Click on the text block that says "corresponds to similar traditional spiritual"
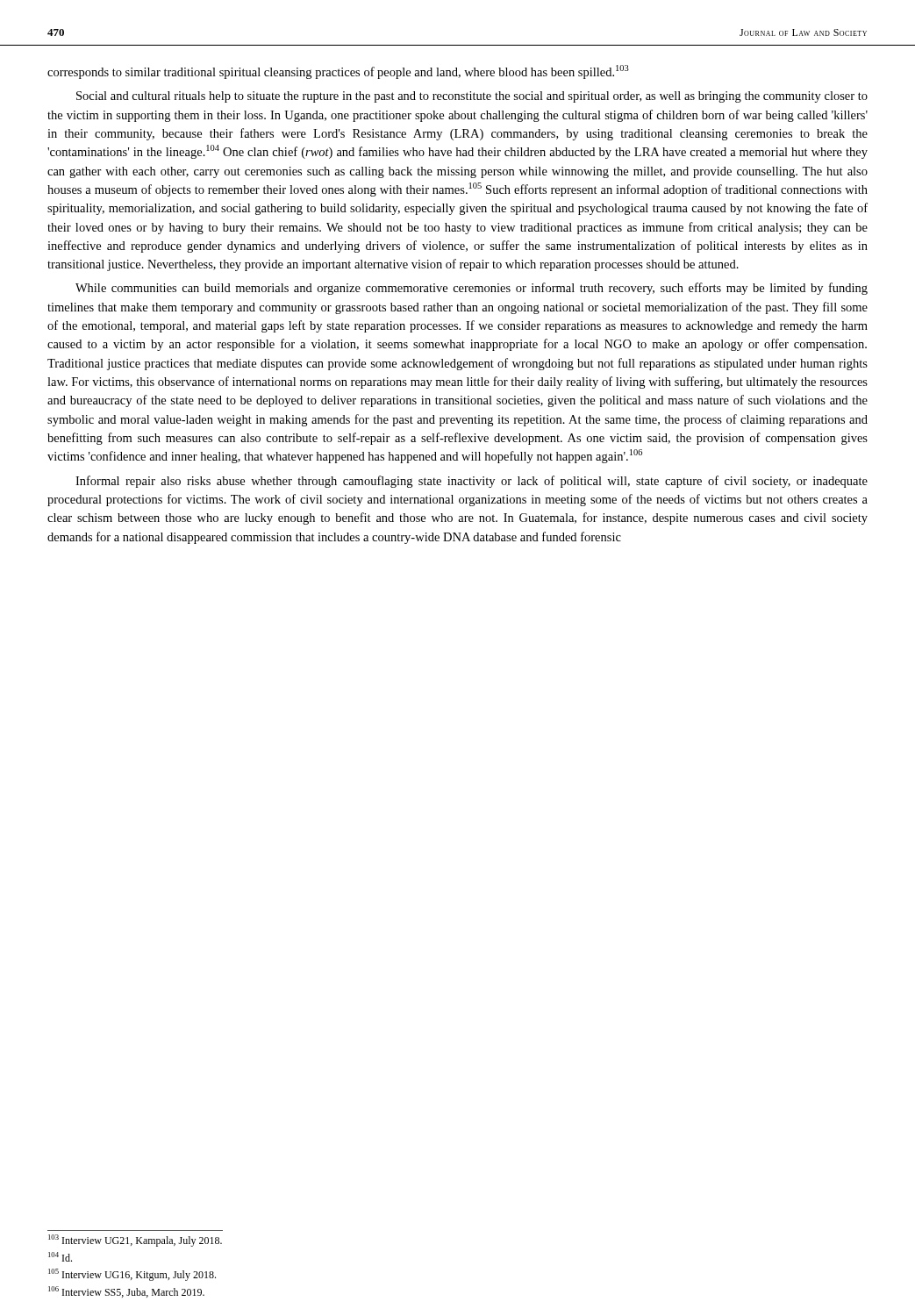Screen dimensions: 1316x915 338,71
